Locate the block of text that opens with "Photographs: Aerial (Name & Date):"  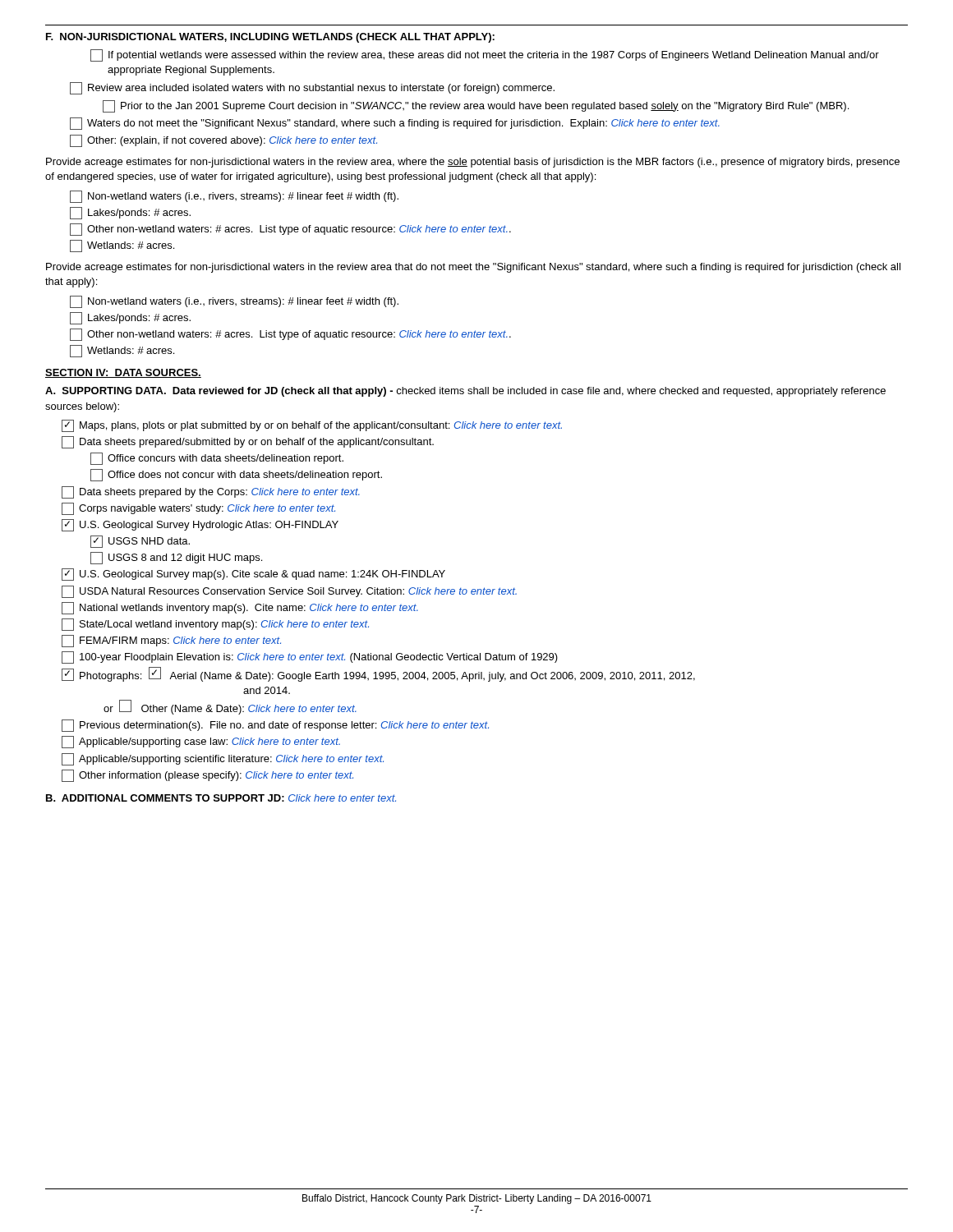point(379,682)
